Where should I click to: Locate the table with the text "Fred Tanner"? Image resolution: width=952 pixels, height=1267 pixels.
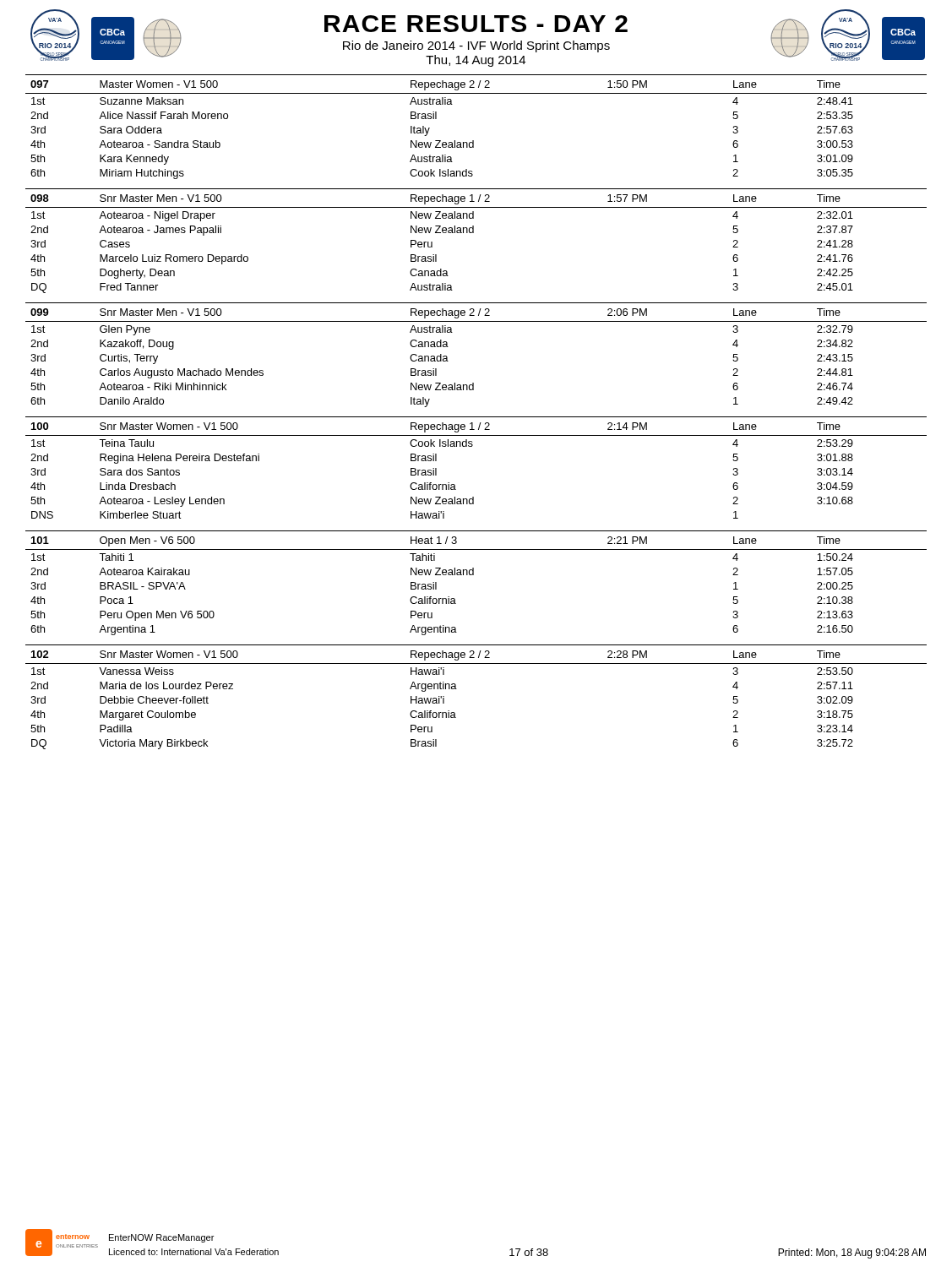point(476,412)
